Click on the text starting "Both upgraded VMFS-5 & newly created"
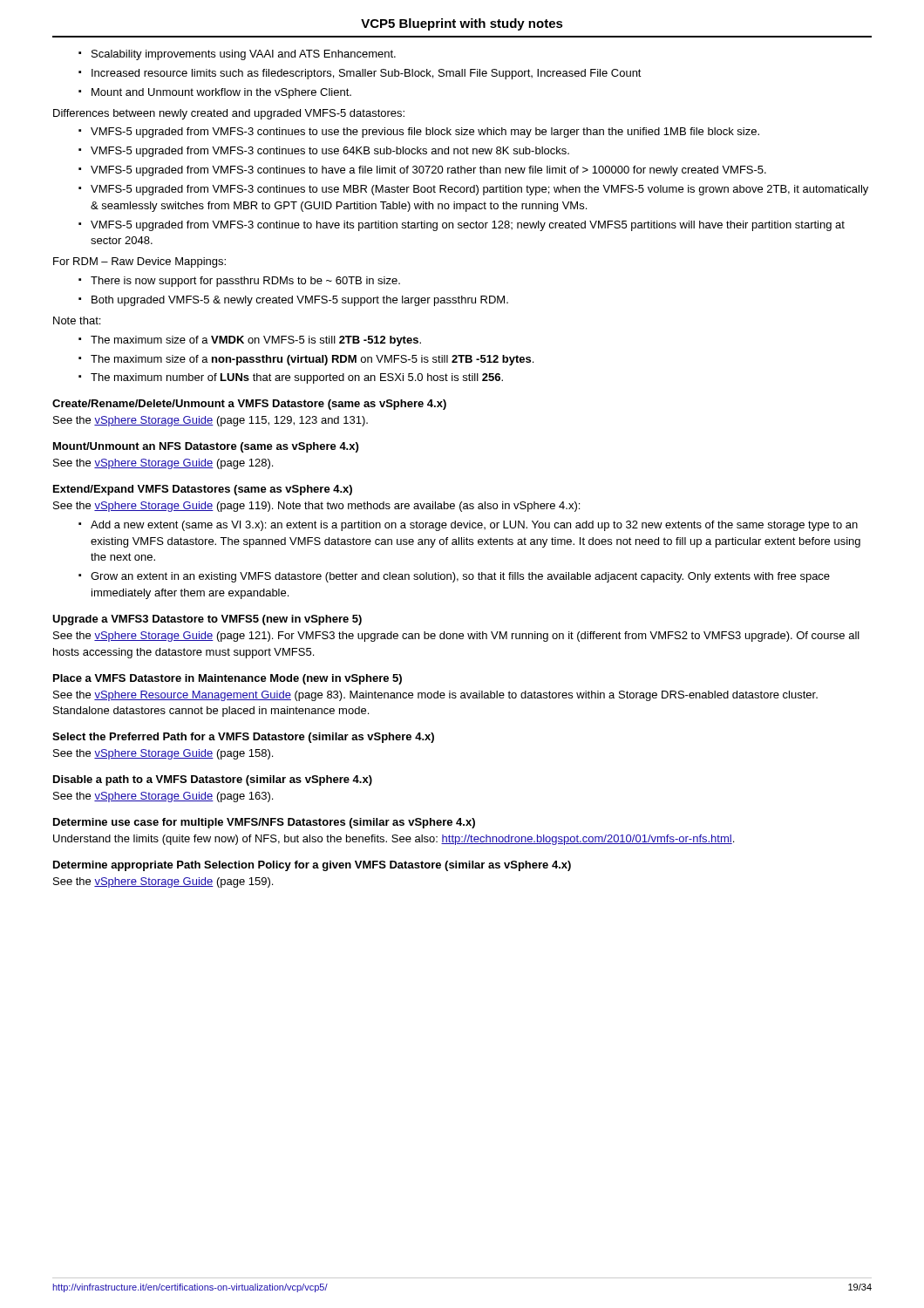Viewport: 924px width, 1308px height. pos(300,300)
